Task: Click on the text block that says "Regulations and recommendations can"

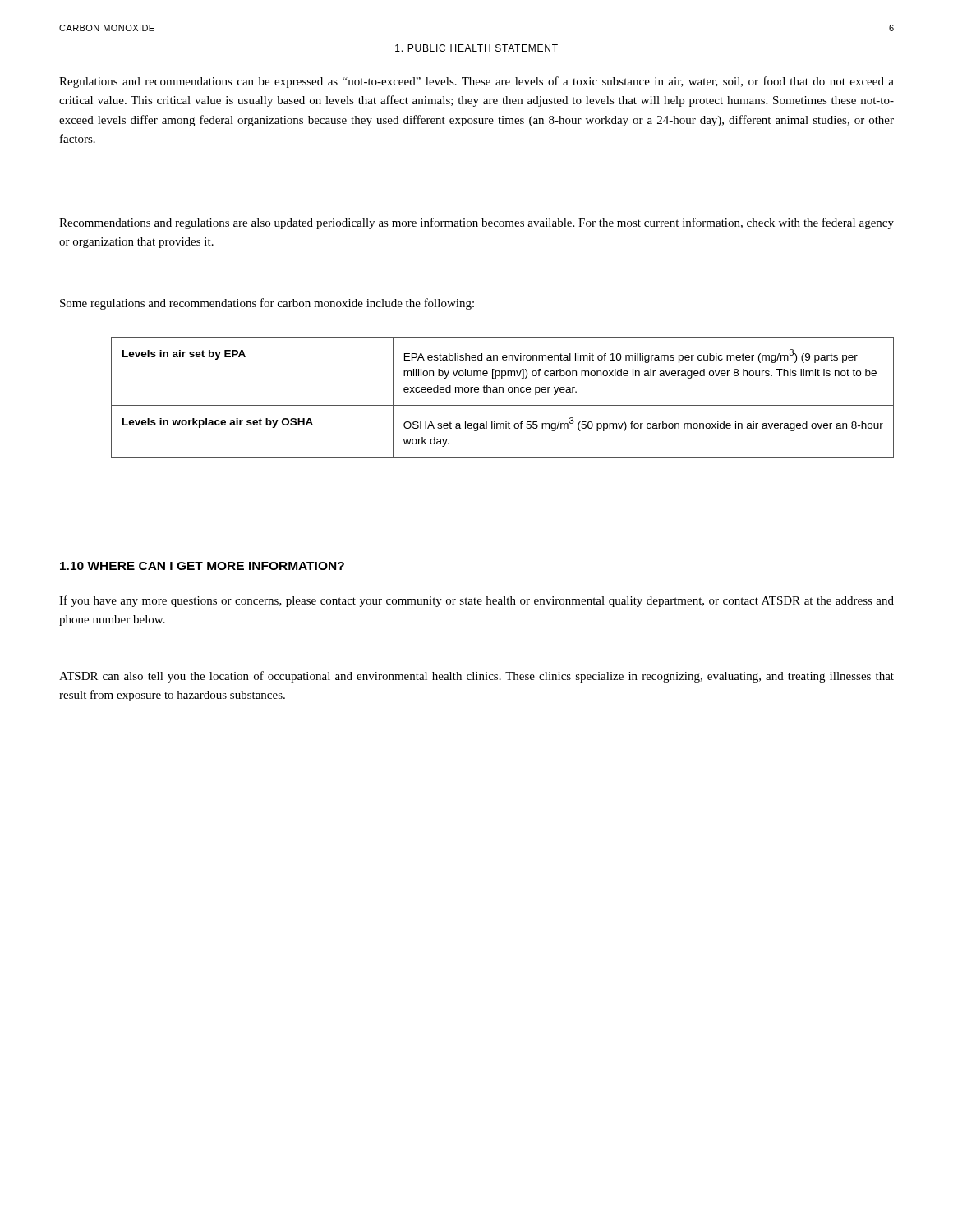Action: tap(476, 110)
